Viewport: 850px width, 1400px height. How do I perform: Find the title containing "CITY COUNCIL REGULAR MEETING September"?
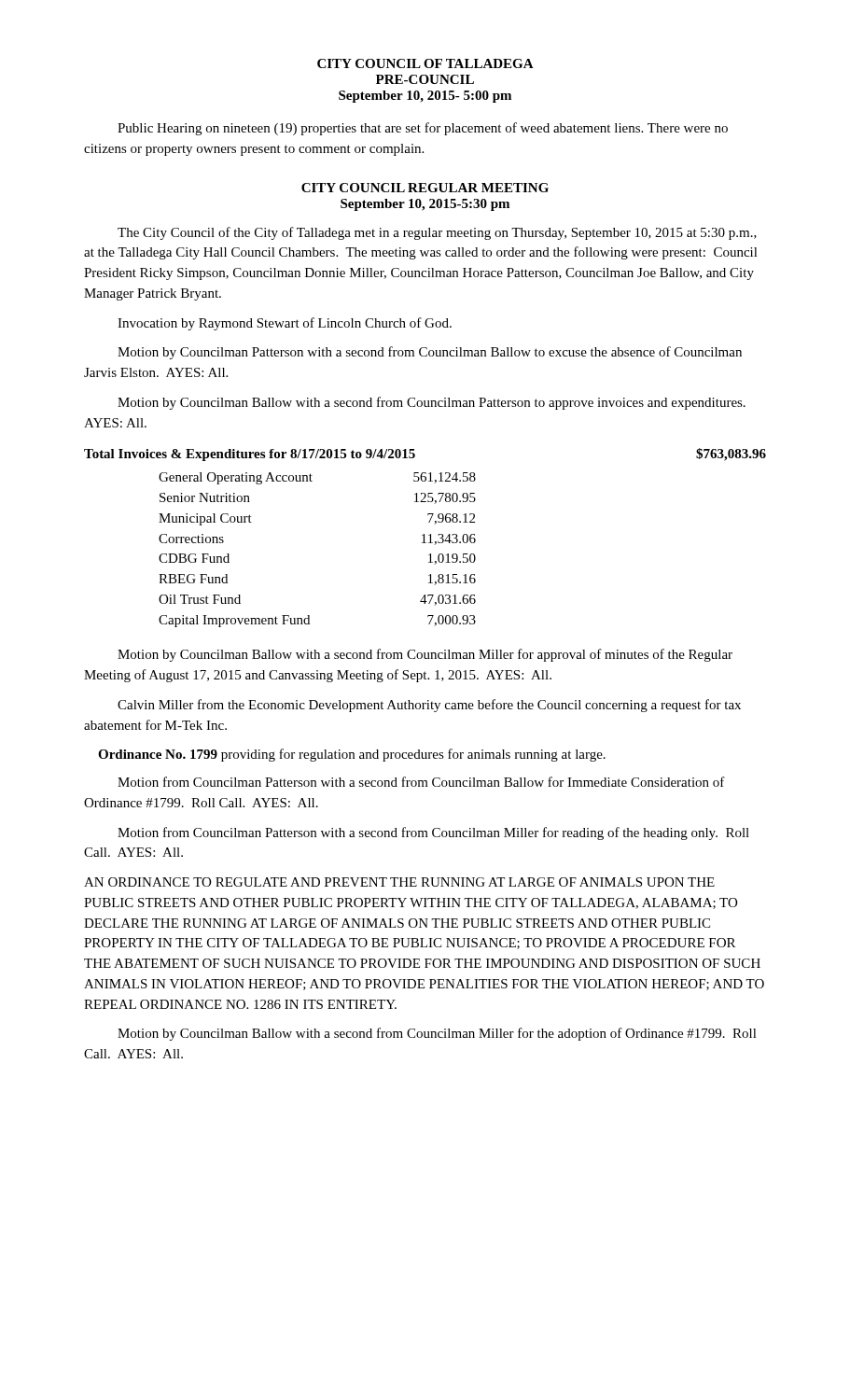pos(425,195)
